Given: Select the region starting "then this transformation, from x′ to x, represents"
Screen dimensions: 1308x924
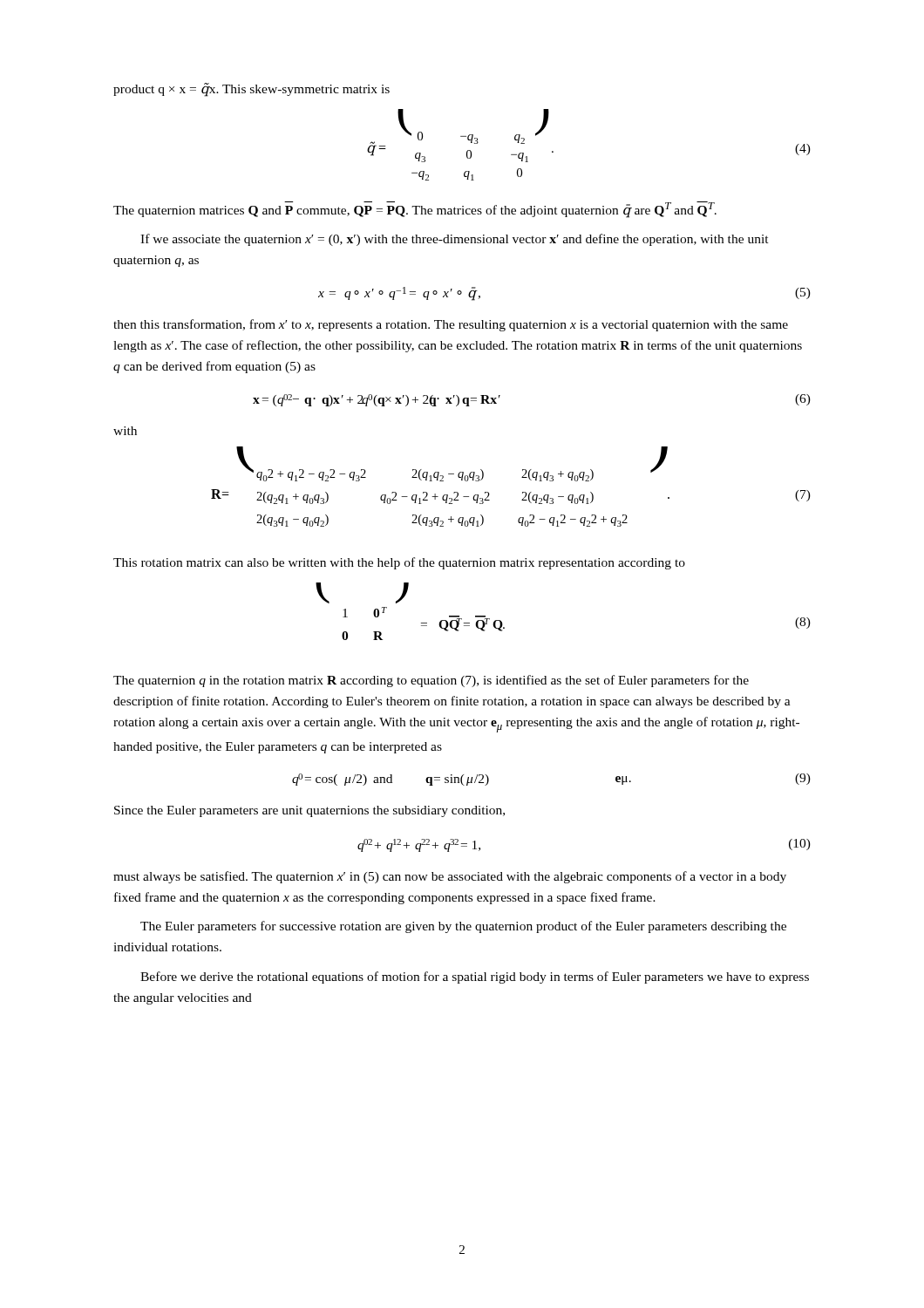Looking at the screenshot, I should point(458,345).
